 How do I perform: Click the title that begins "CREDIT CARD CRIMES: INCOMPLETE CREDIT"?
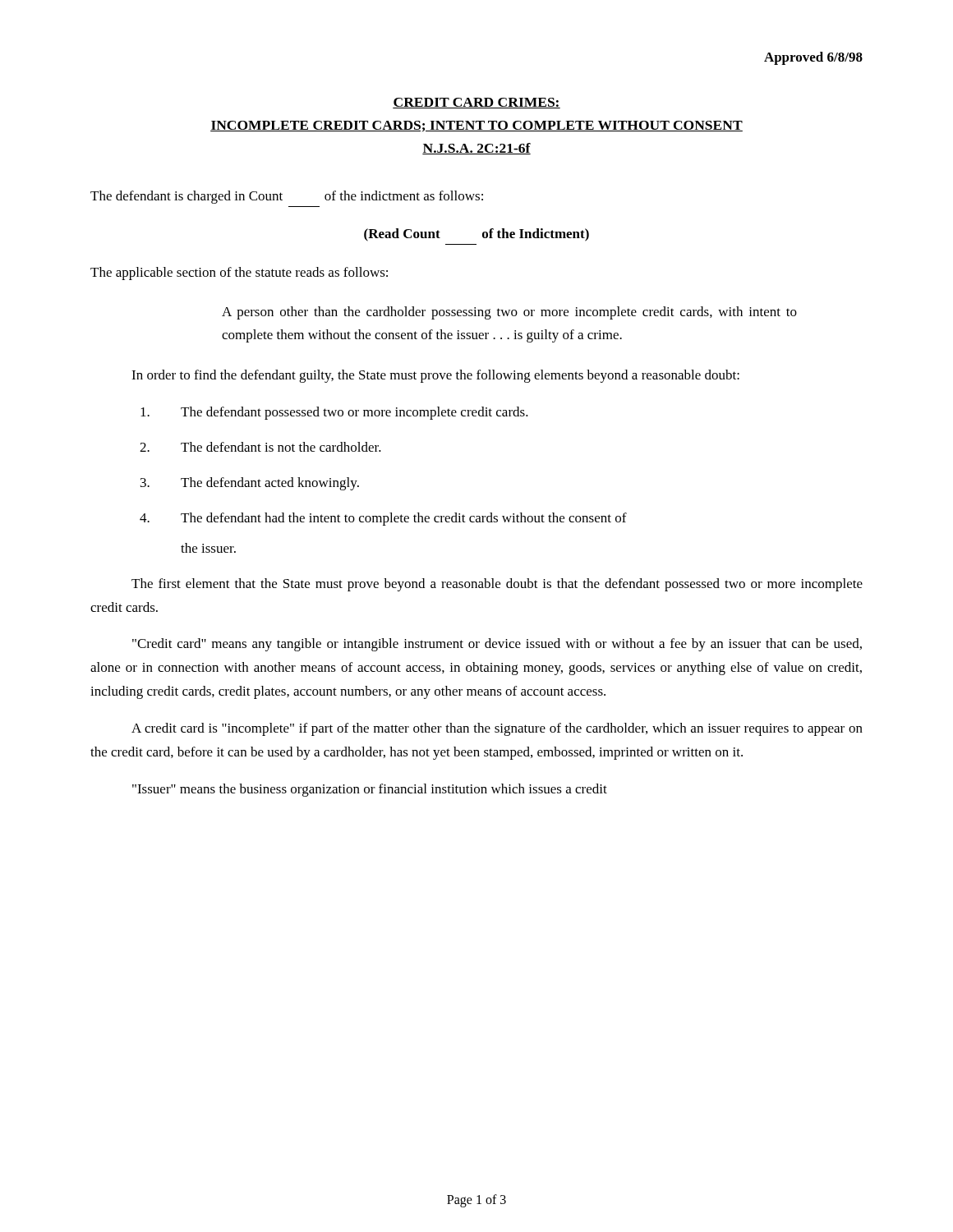pyautogui.click(x=476, y=125)
